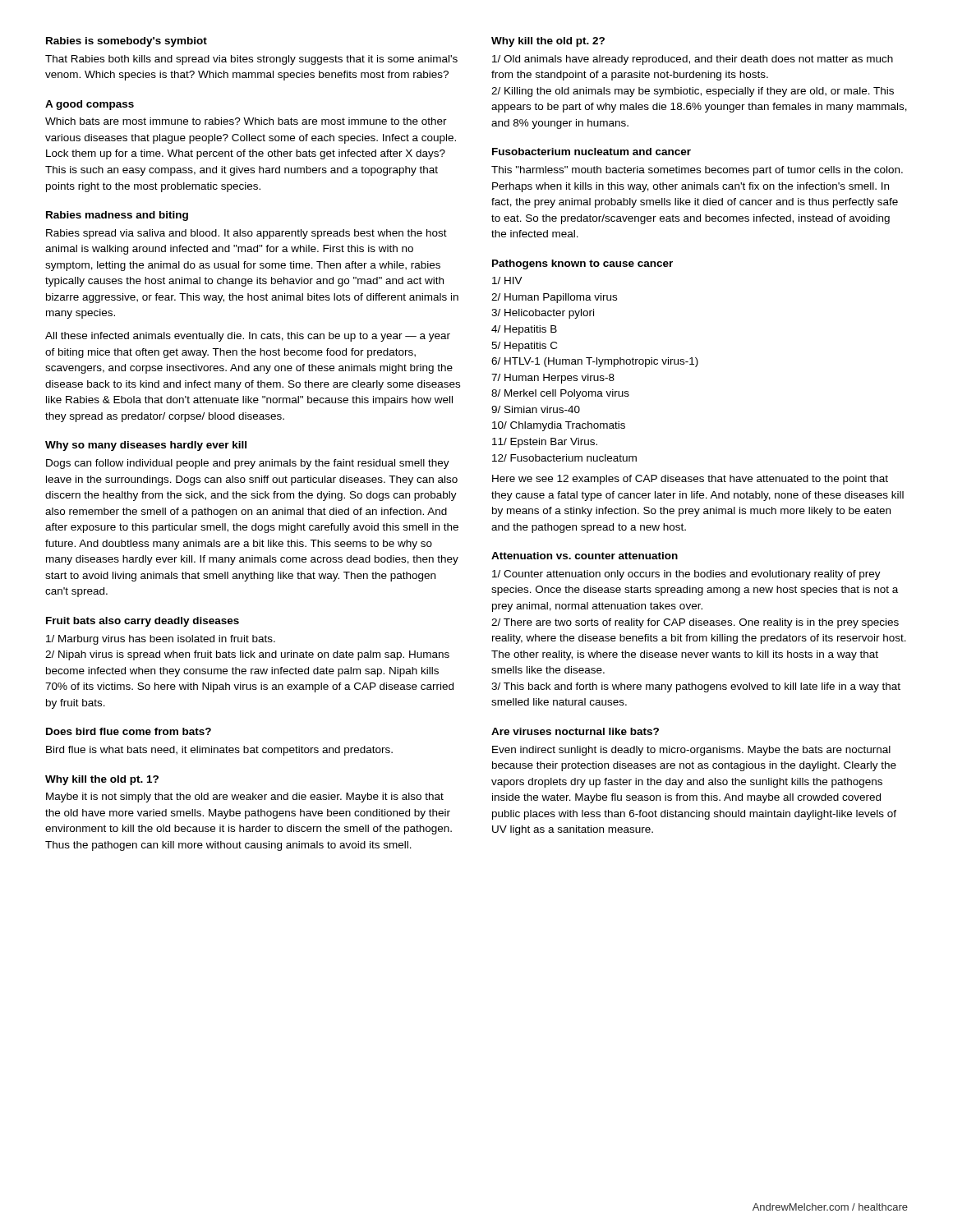
Task: Click on the region starting "2/ Human Papilloma virus"
Action: point(554,297)
